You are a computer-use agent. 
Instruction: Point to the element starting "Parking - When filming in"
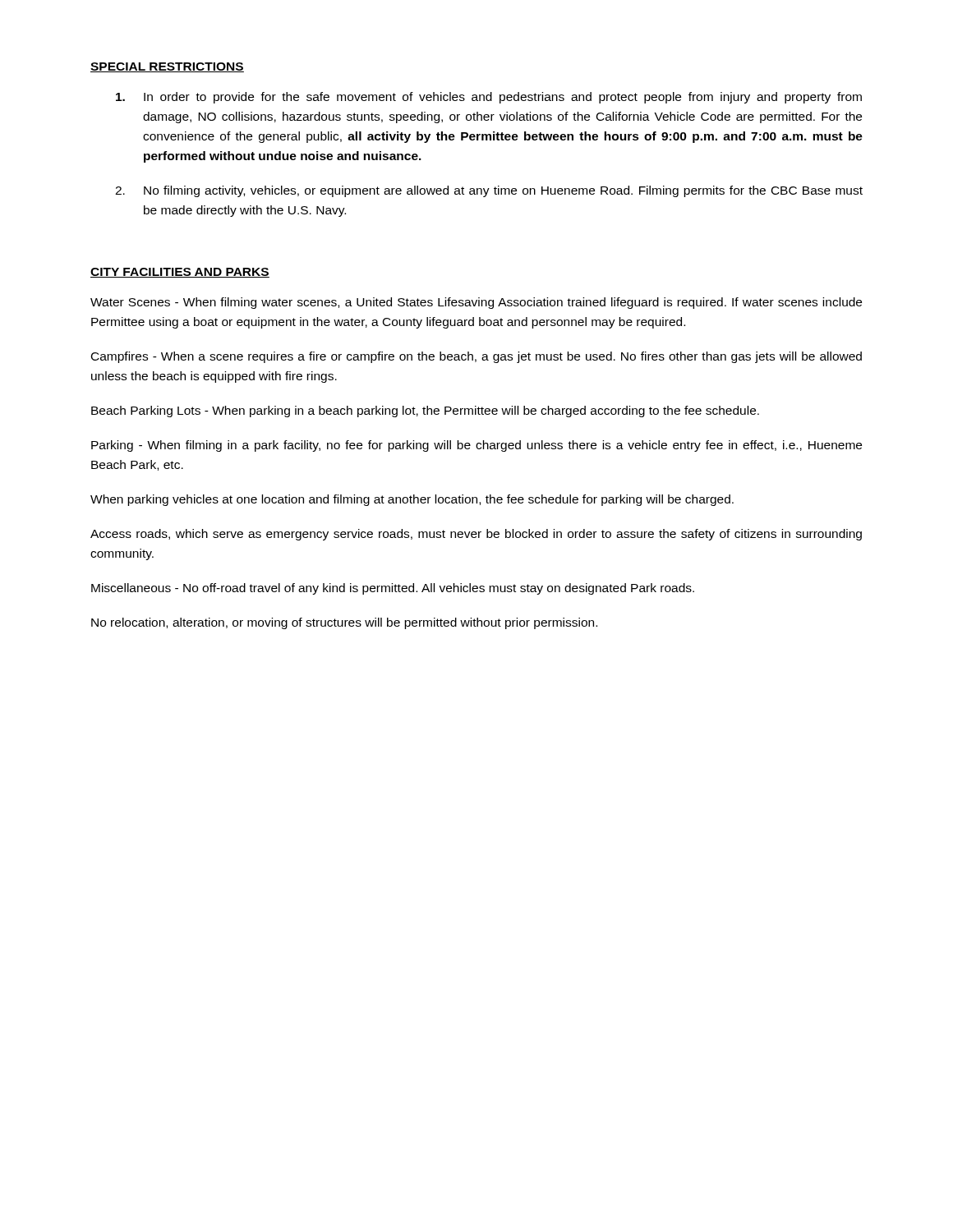tap(476, 455)
